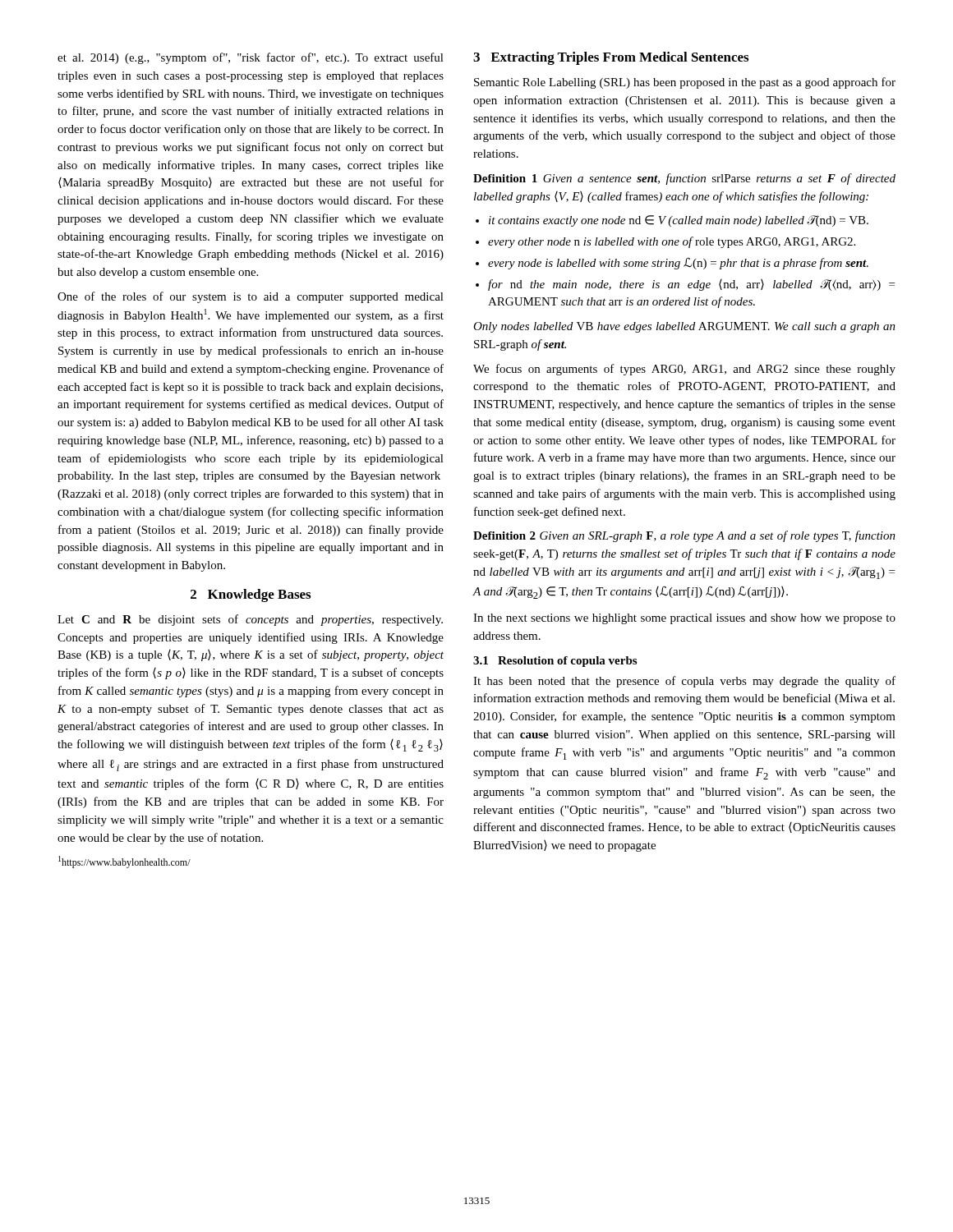Select the list item with the text "for nd the main node, there"
The width and height of the screenshot is (953, 1232).
click(x=692, y=293)
